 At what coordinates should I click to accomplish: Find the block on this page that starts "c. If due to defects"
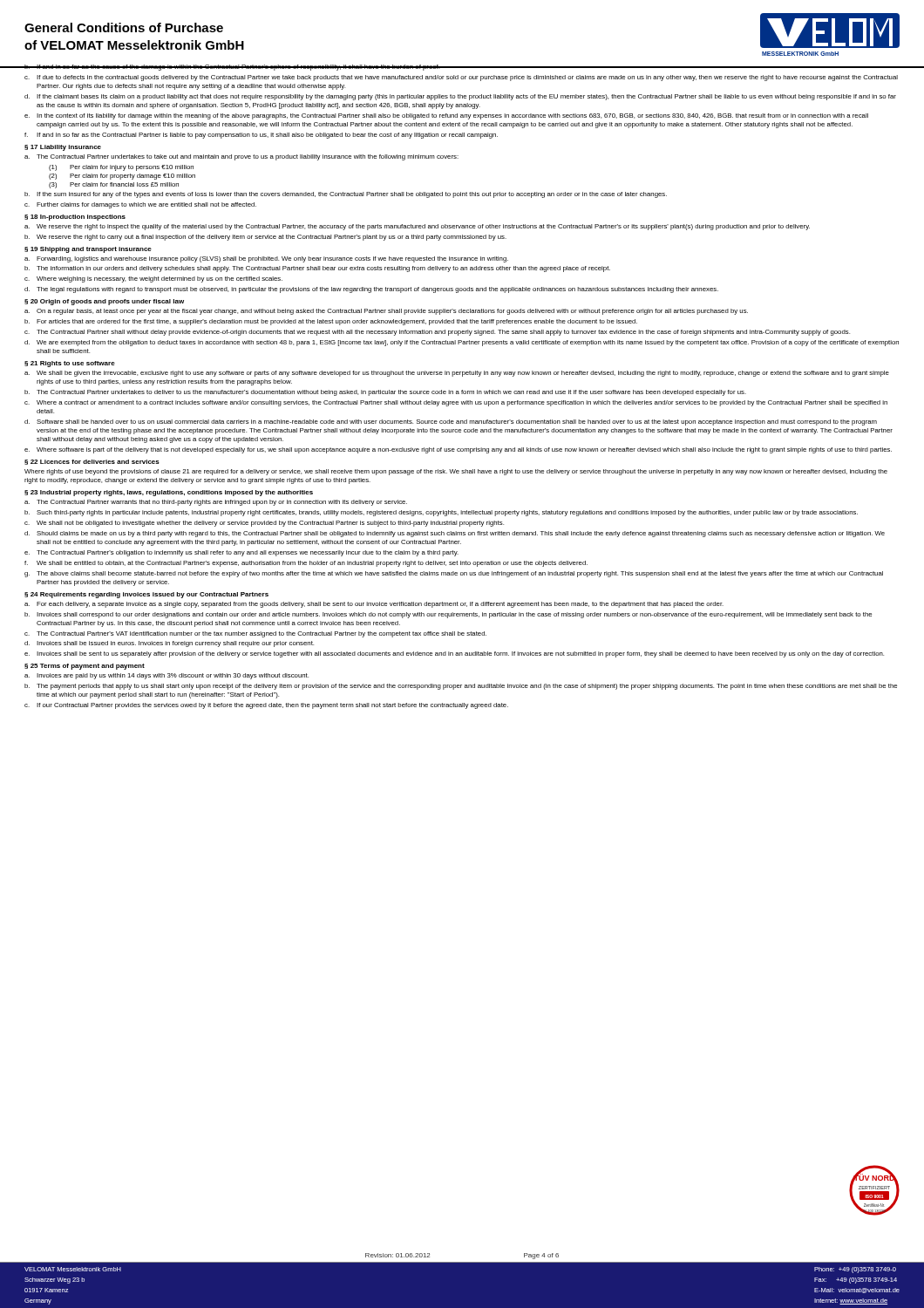tap(462, 82)
